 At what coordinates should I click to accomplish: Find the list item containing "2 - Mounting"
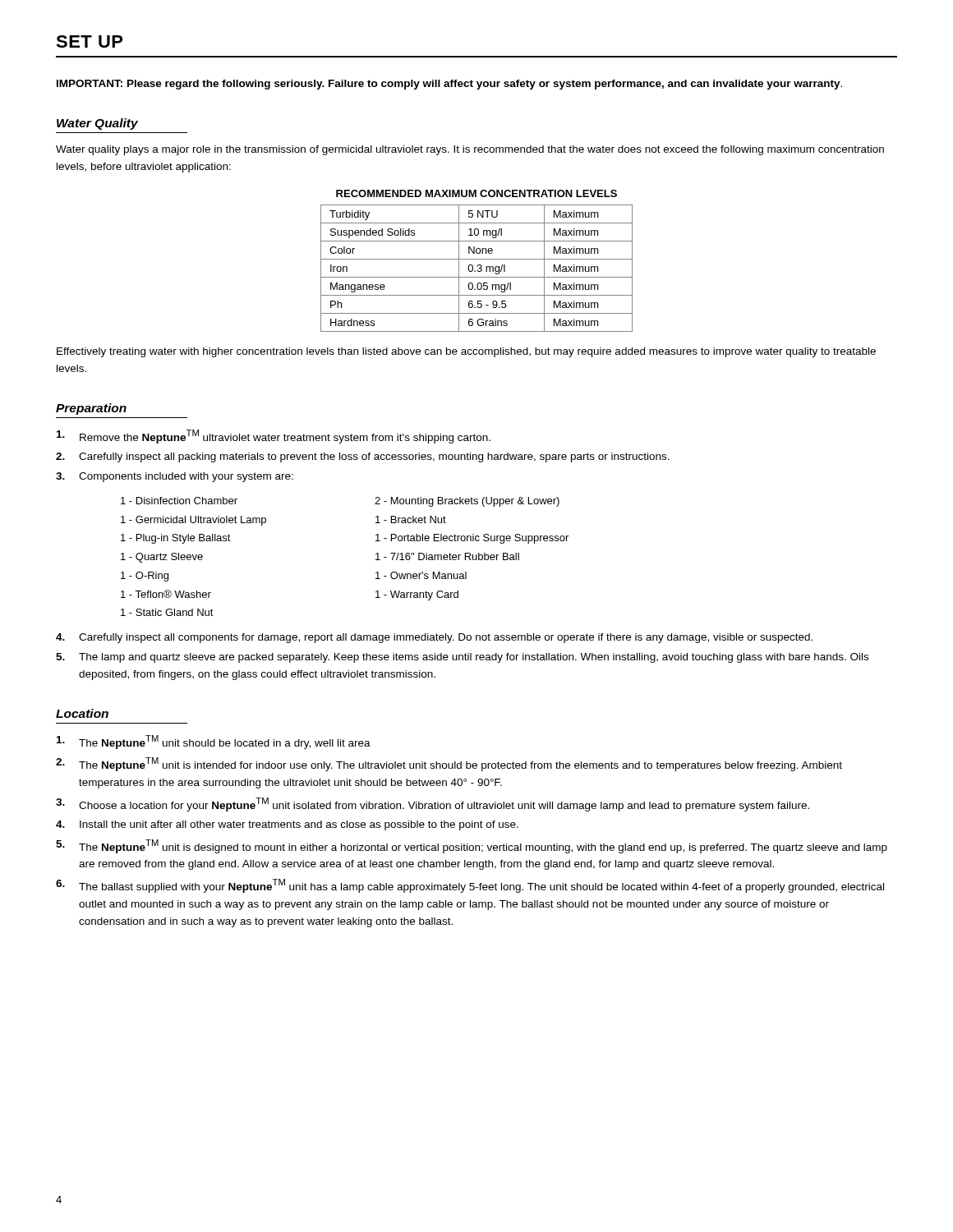467,500
